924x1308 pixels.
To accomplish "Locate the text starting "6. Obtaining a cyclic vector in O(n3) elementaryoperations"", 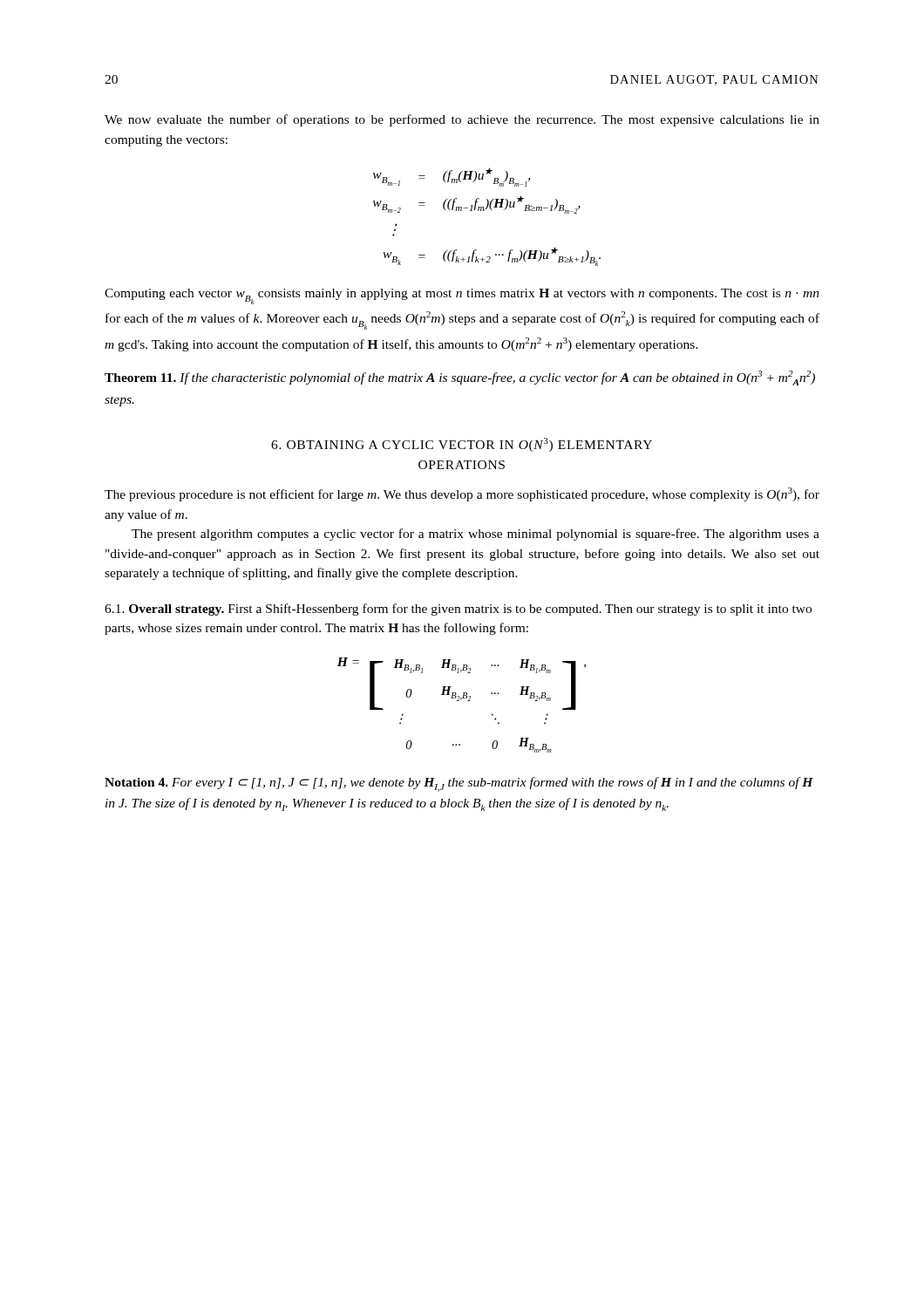I will [x=462, y=454].
